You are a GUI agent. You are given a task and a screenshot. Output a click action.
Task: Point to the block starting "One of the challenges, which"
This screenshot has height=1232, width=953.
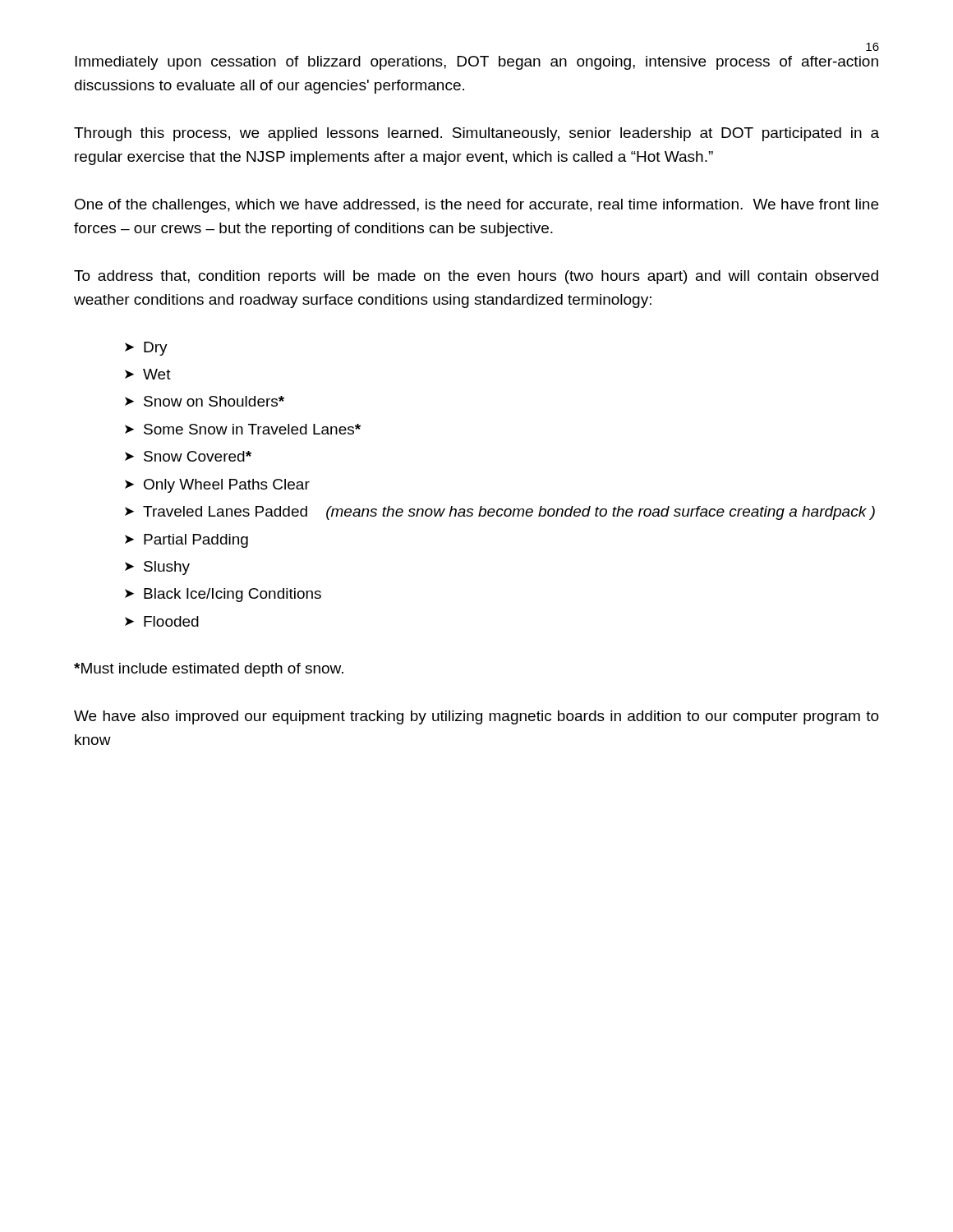(476, 216)
